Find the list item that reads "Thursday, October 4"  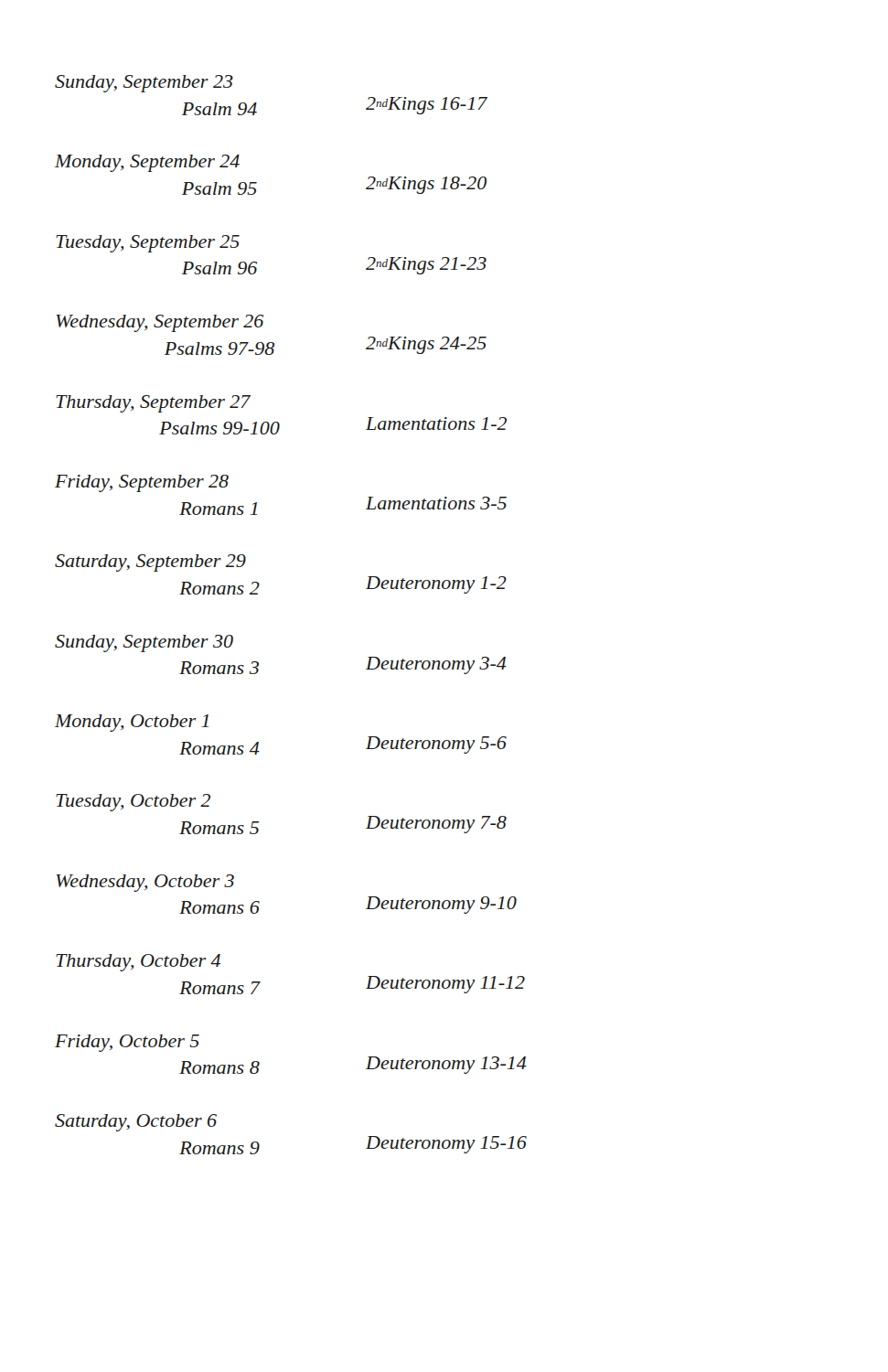471,974
